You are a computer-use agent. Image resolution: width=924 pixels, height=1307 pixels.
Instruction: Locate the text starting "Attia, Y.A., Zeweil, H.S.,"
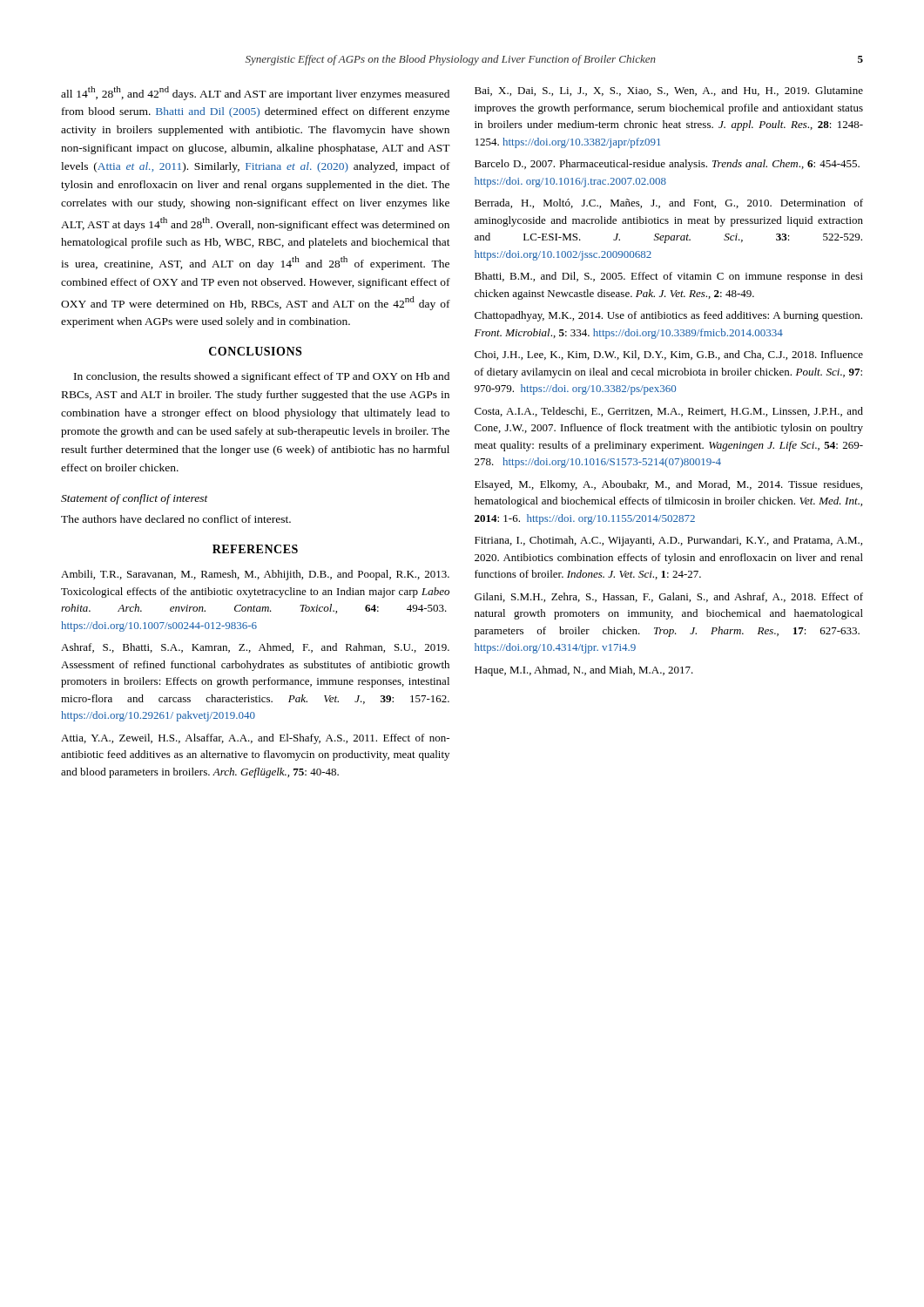click(x=255, y=754)
